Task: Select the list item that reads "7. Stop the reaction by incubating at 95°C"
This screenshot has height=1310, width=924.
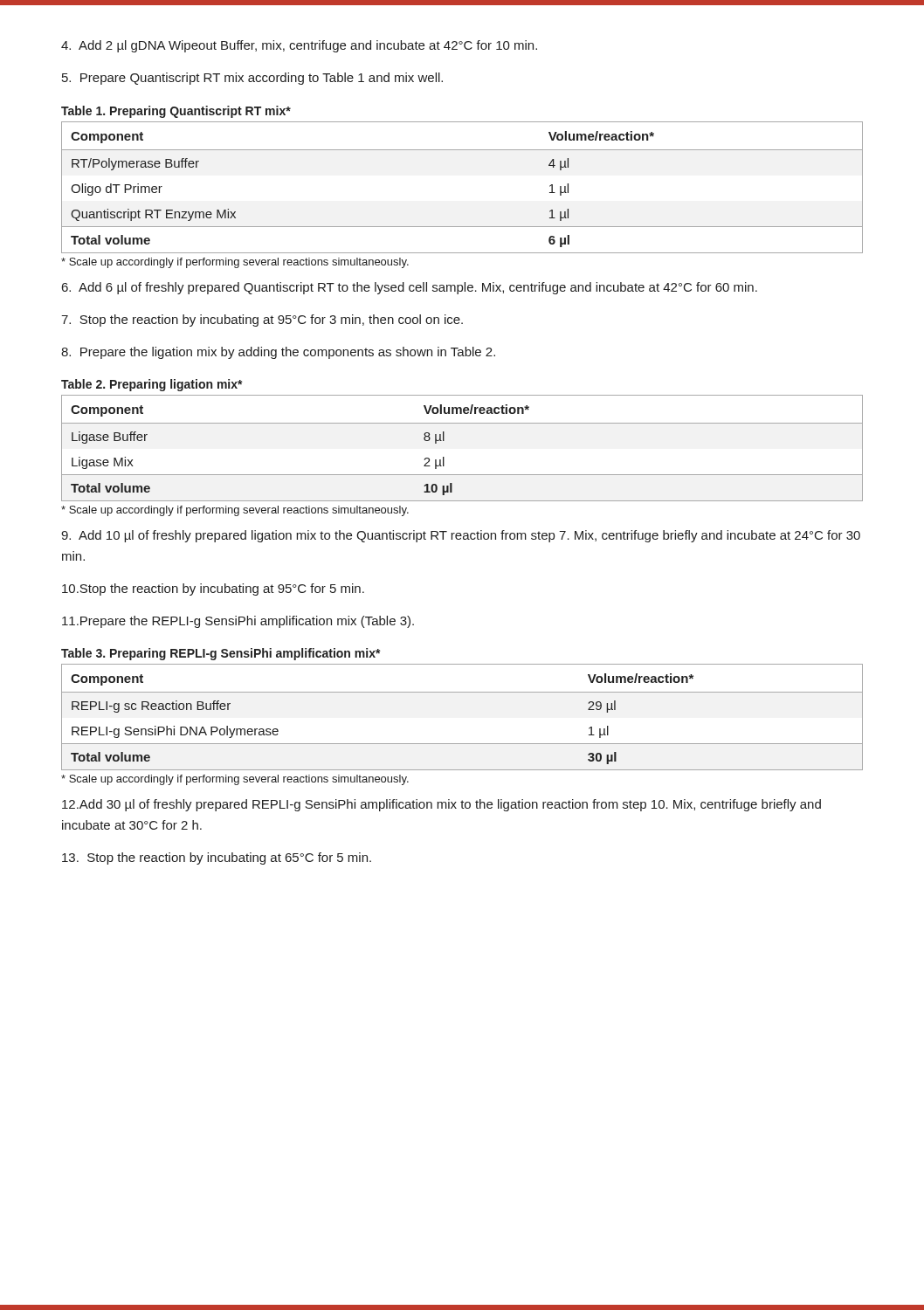Action: click(x=263, y=319)
